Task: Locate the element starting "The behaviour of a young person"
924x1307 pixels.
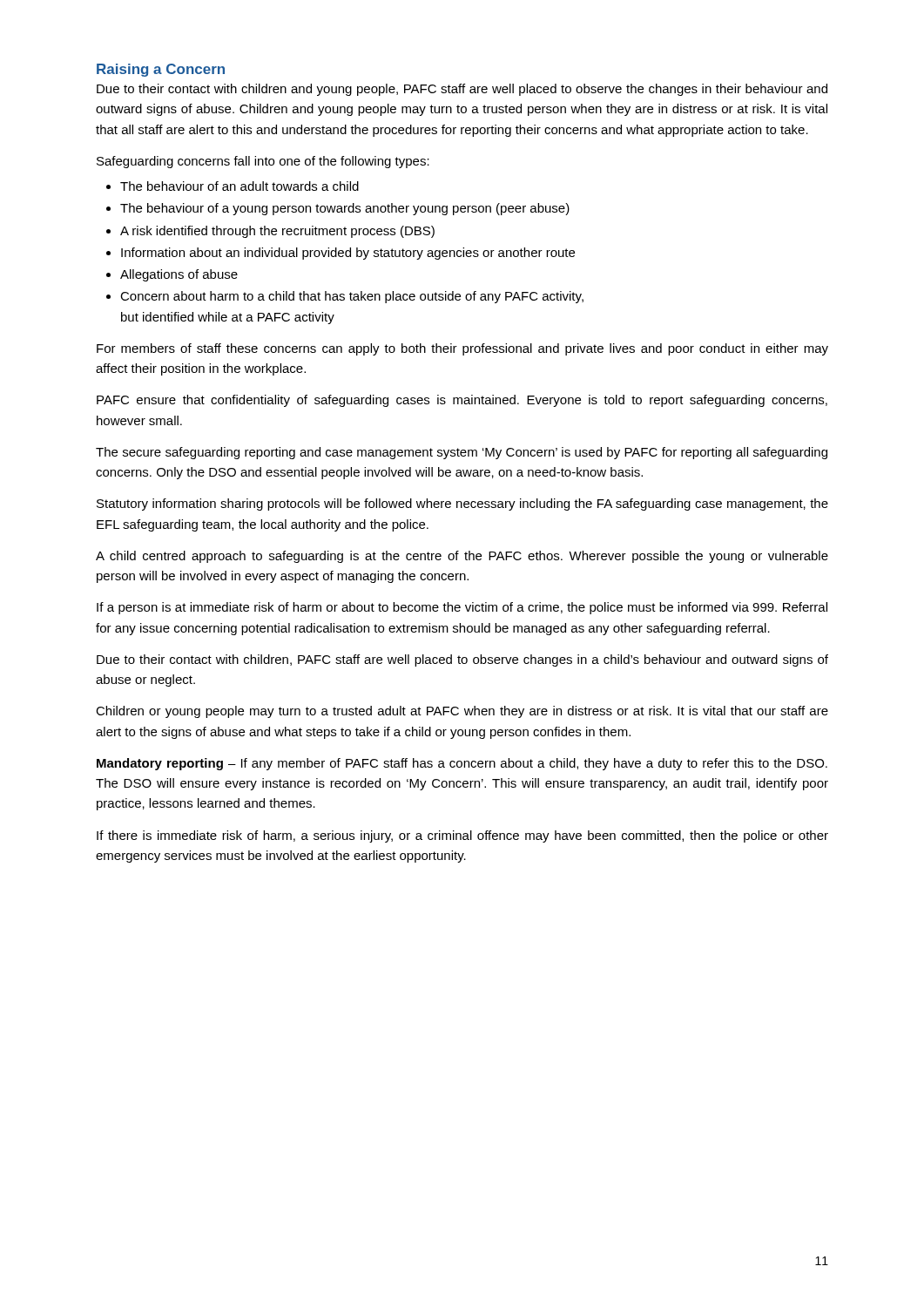Action: (345, 208)
